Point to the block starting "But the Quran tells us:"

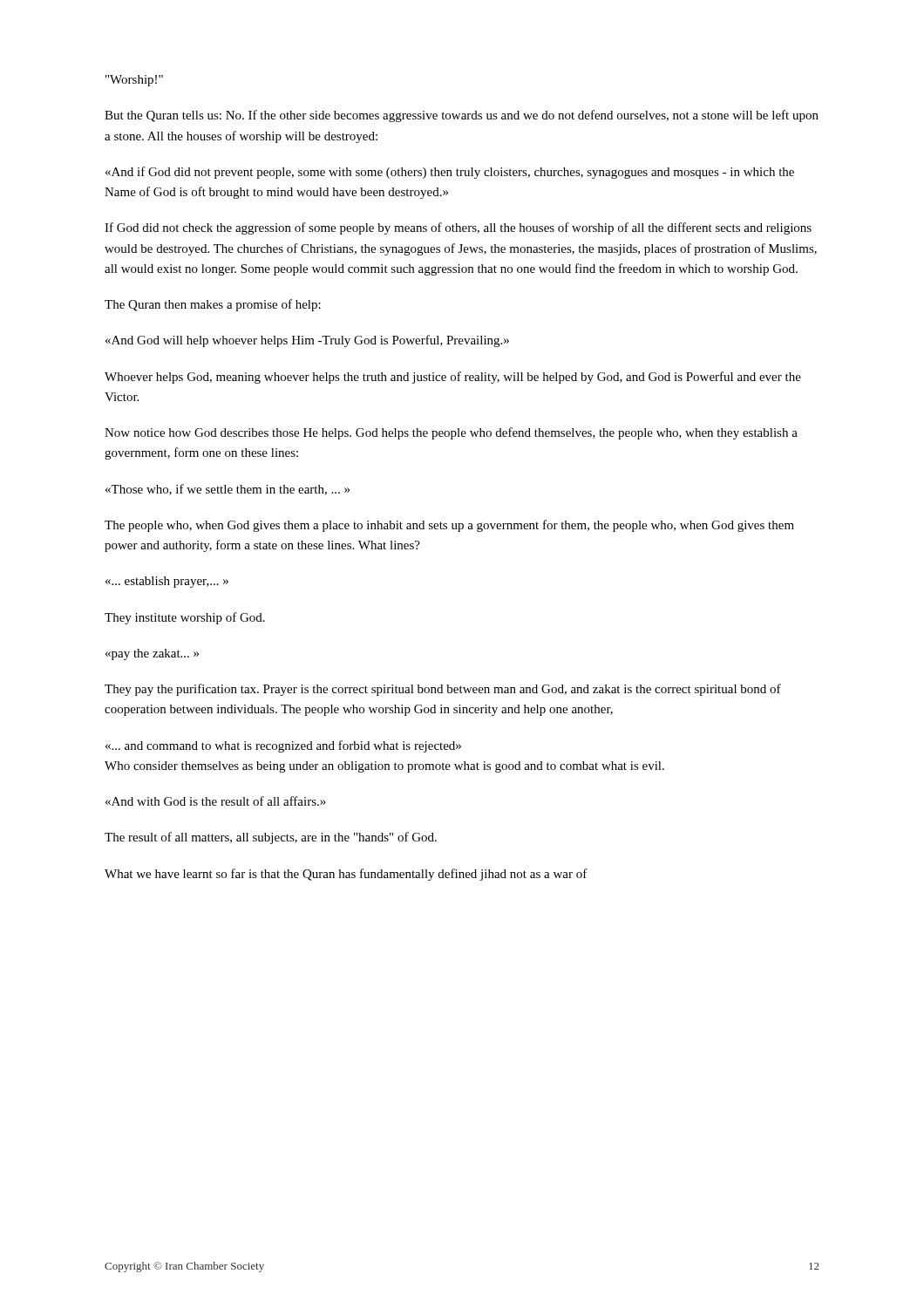coord(462,125)
